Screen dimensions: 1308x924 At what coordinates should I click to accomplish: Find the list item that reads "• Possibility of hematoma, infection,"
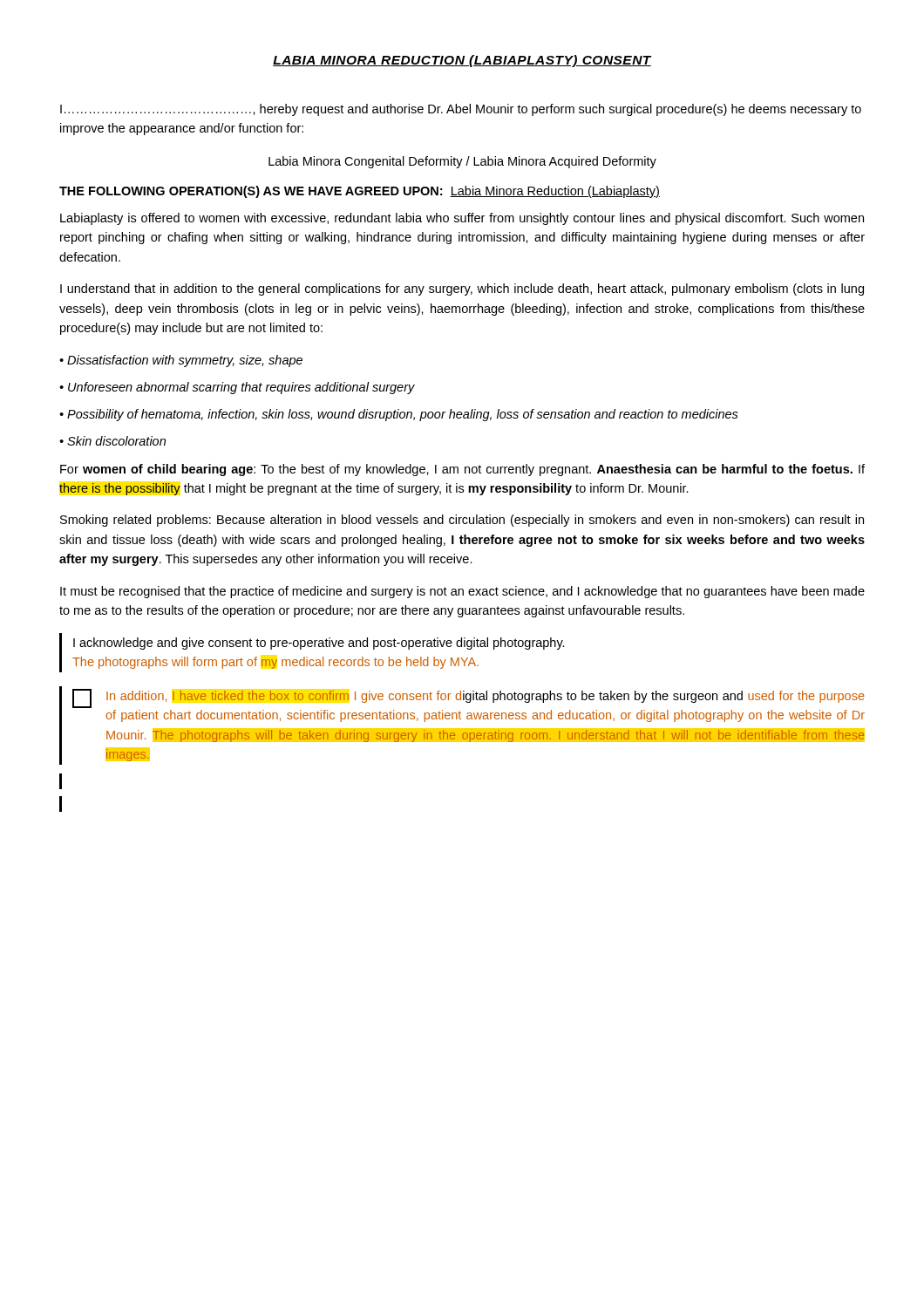pos(399,414)
